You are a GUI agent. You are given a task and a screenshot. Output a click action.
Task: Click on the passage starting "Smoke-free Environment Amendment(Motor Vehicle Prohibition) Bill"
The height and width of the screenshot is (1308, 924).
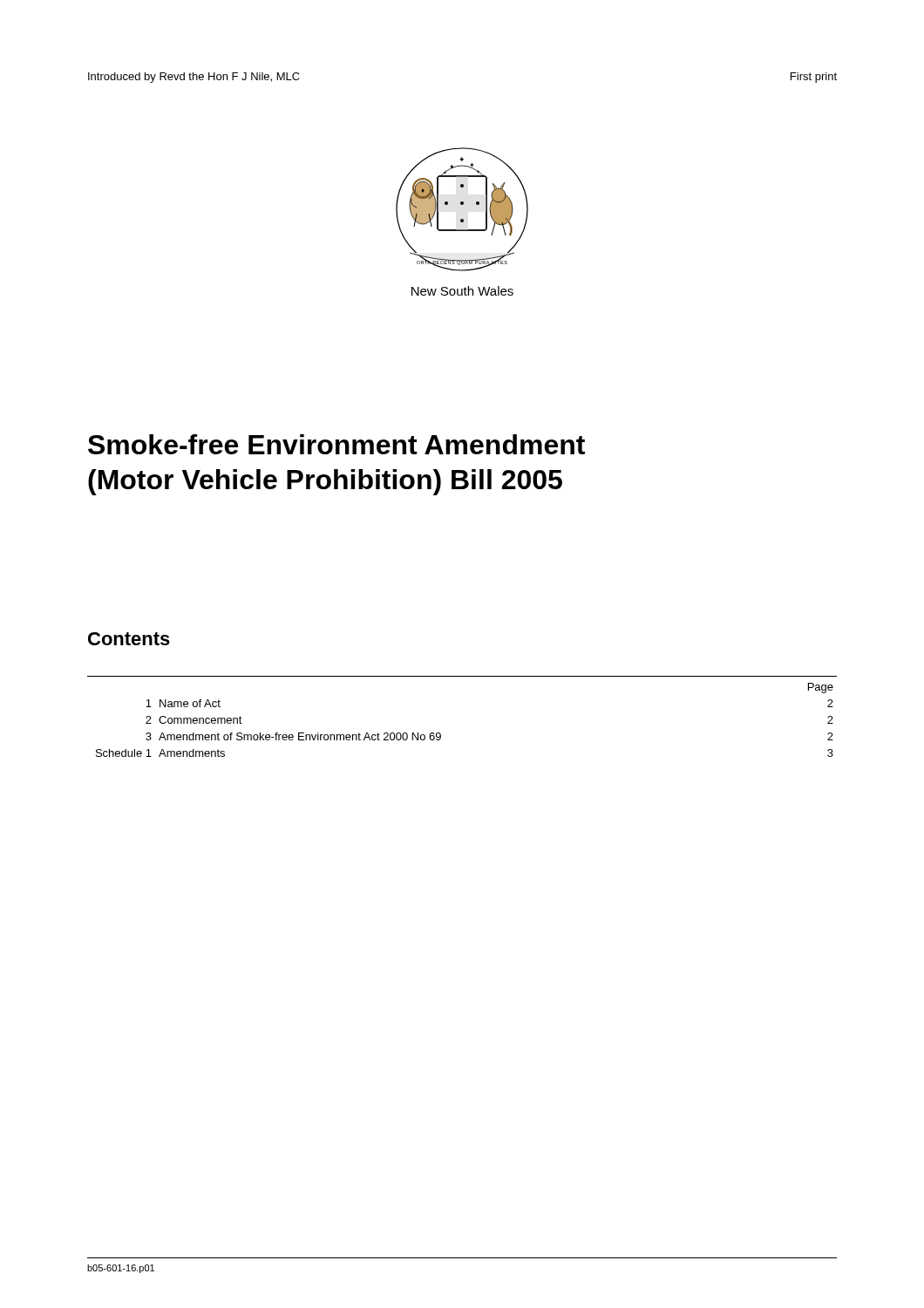click(336, 462)
